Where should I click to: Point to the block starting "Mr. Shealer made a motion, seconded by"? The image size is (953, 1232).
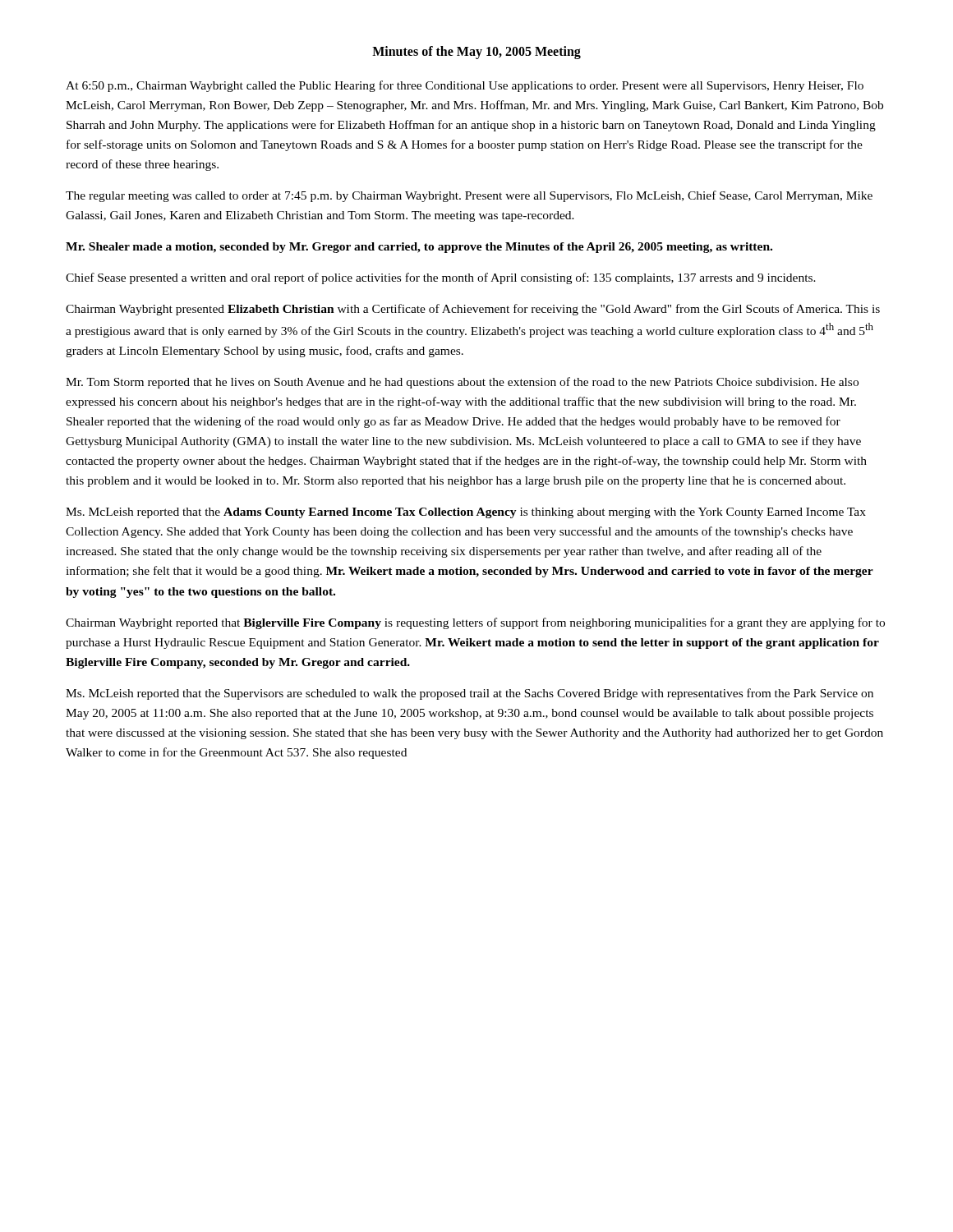pyautogui.click(x=419, y=246)
